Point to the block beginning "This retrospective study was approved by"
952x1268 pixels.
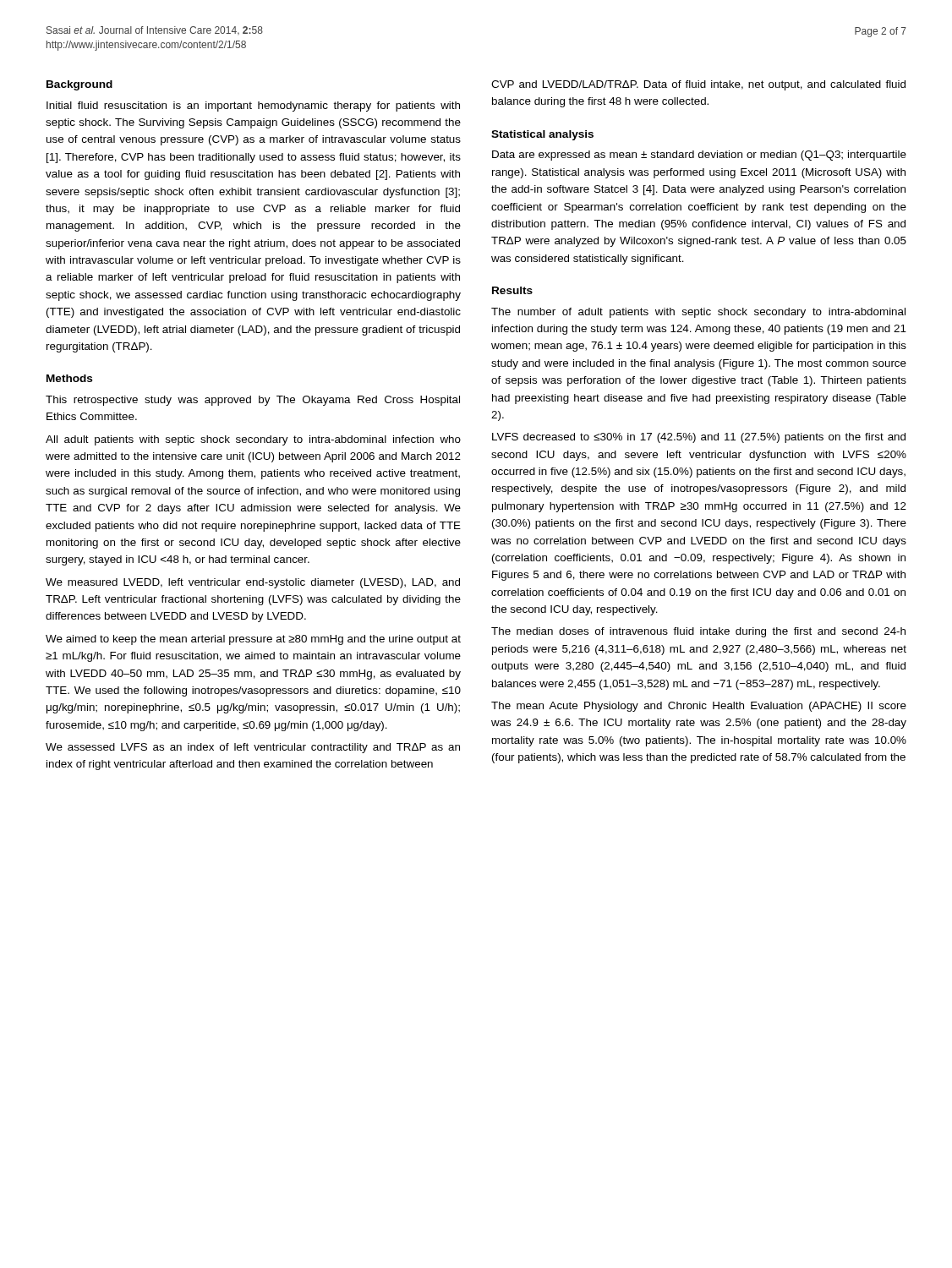[253, 408]
